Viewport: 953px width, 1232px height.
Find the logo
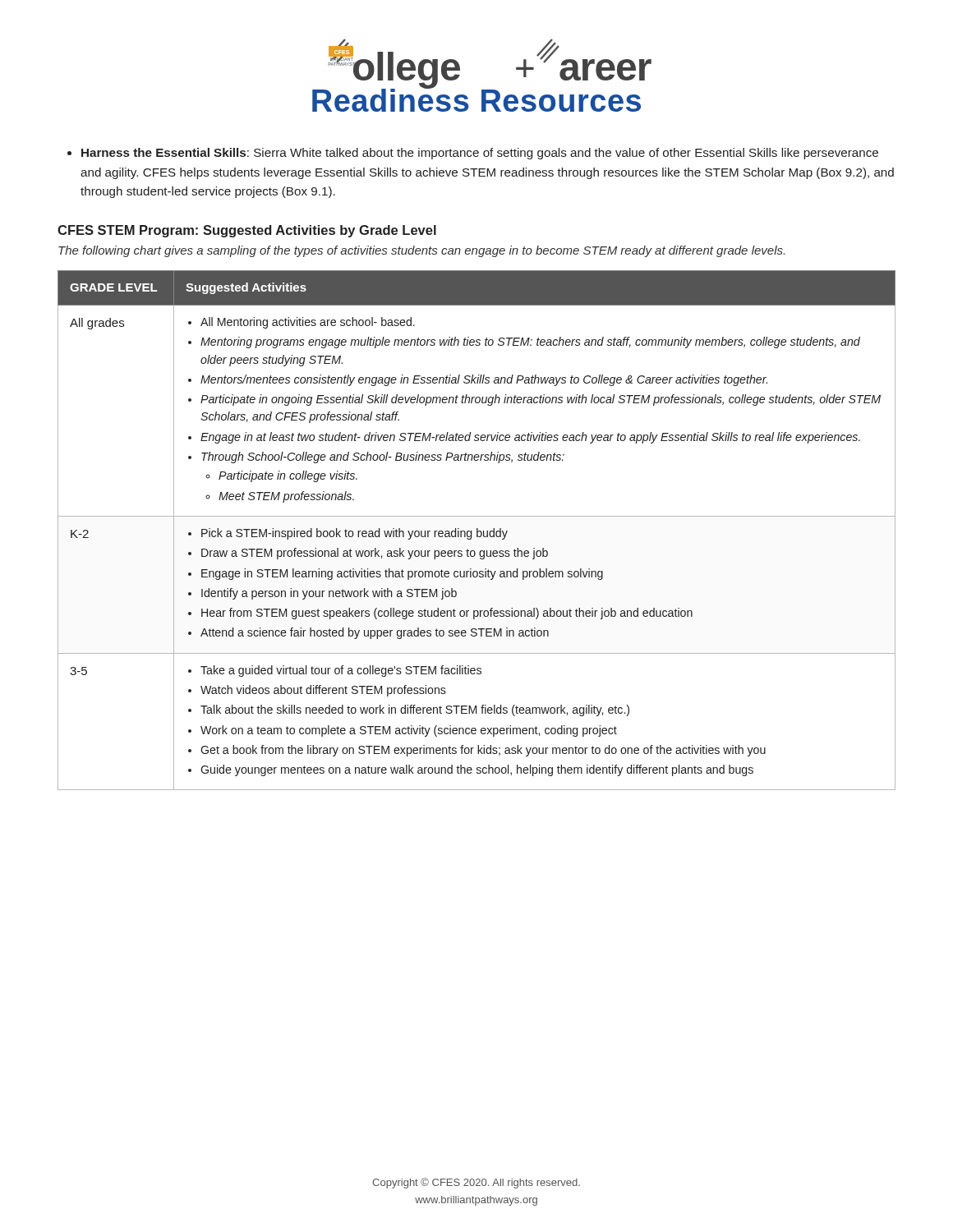tap(476, 64)
